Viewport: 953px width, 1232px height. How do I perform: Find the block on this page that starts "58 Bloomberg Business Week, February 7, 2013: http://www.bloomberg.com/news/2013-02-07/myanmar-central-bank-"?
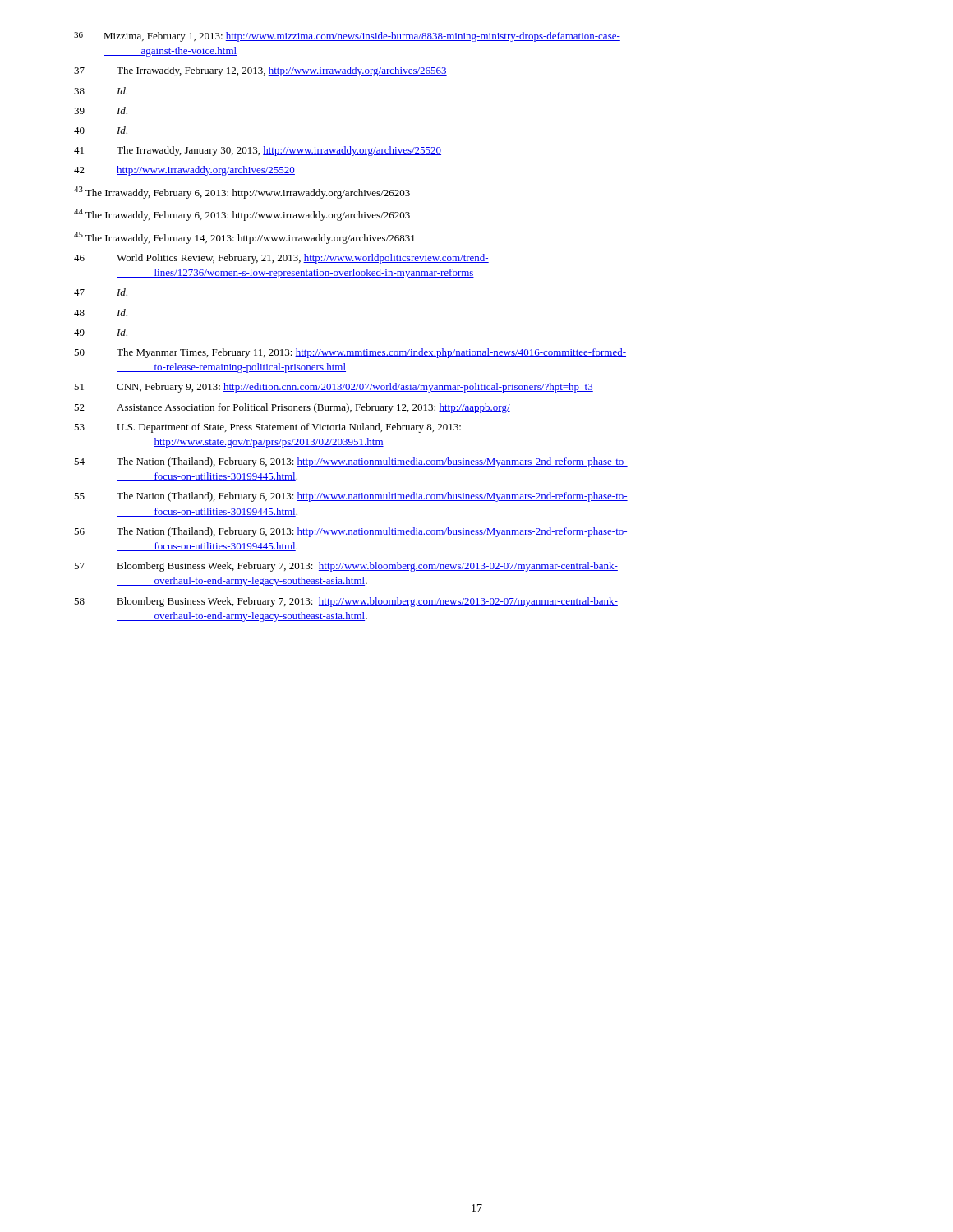tap(476, 608)
